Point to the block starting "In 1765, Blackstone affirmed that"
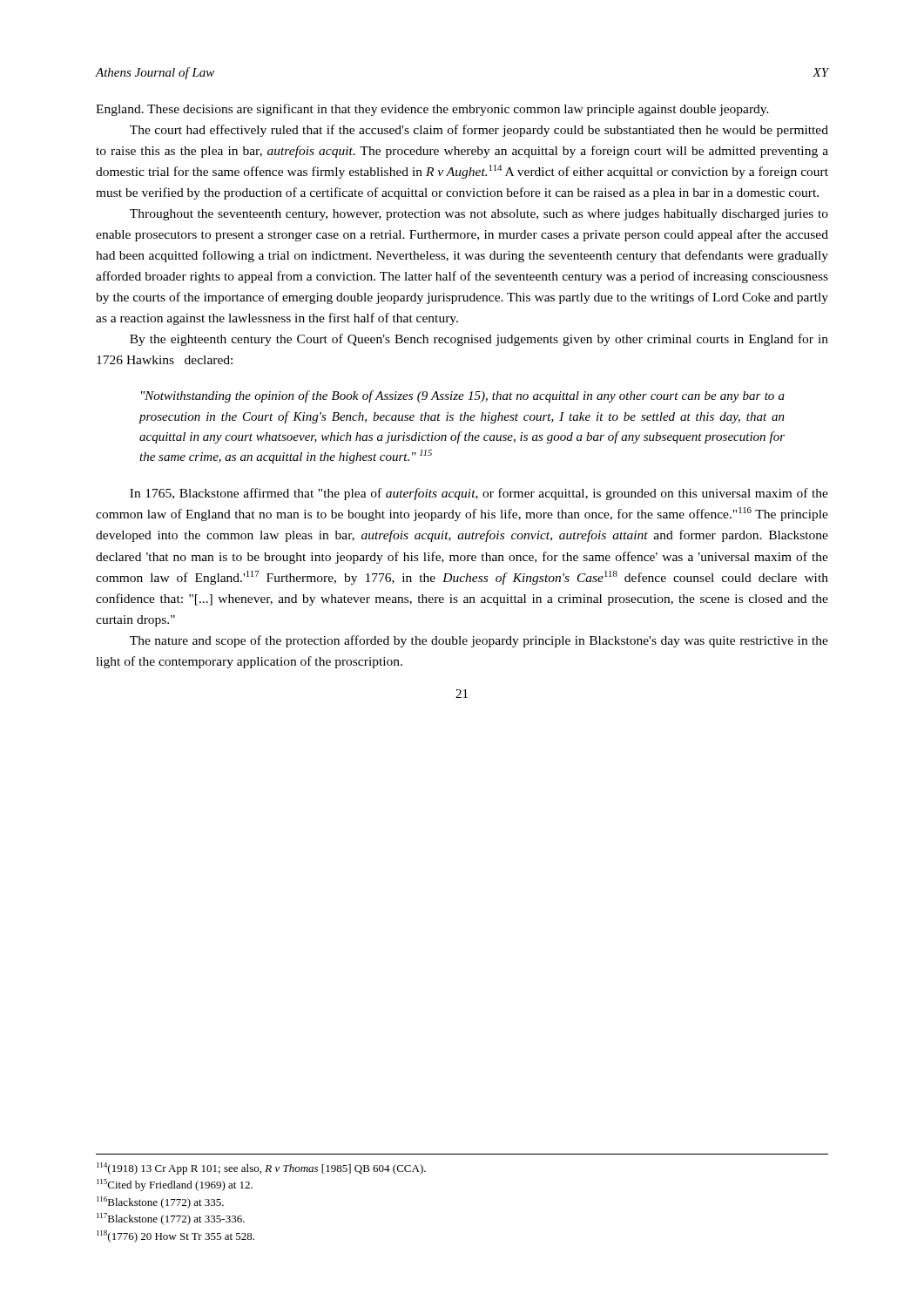This screenshot has height=1307, width=924. click(462, 556)
